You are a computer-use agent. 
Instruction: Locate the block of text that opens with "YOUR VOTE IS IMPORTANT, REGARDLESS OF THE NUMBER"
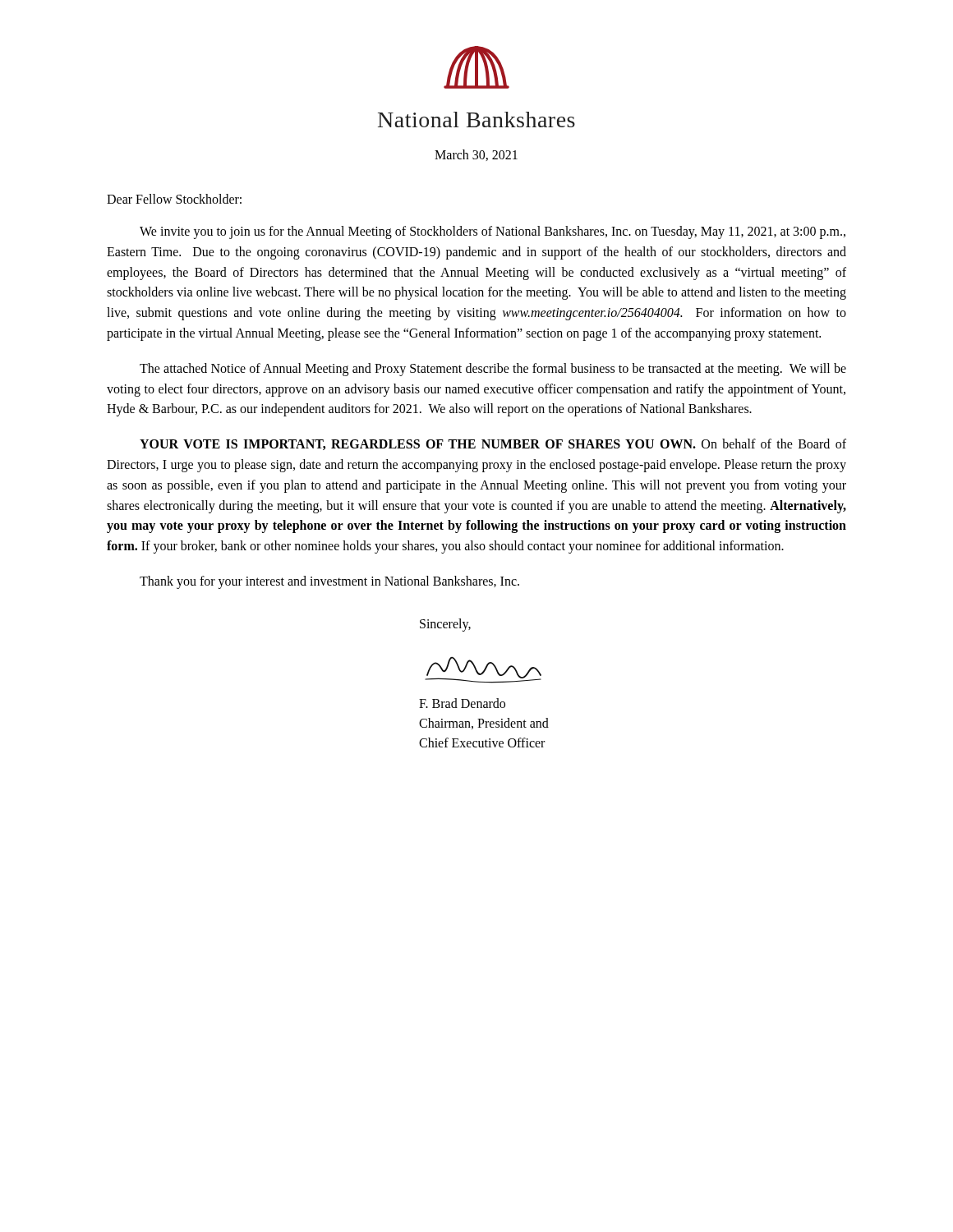tap(476, 495)
